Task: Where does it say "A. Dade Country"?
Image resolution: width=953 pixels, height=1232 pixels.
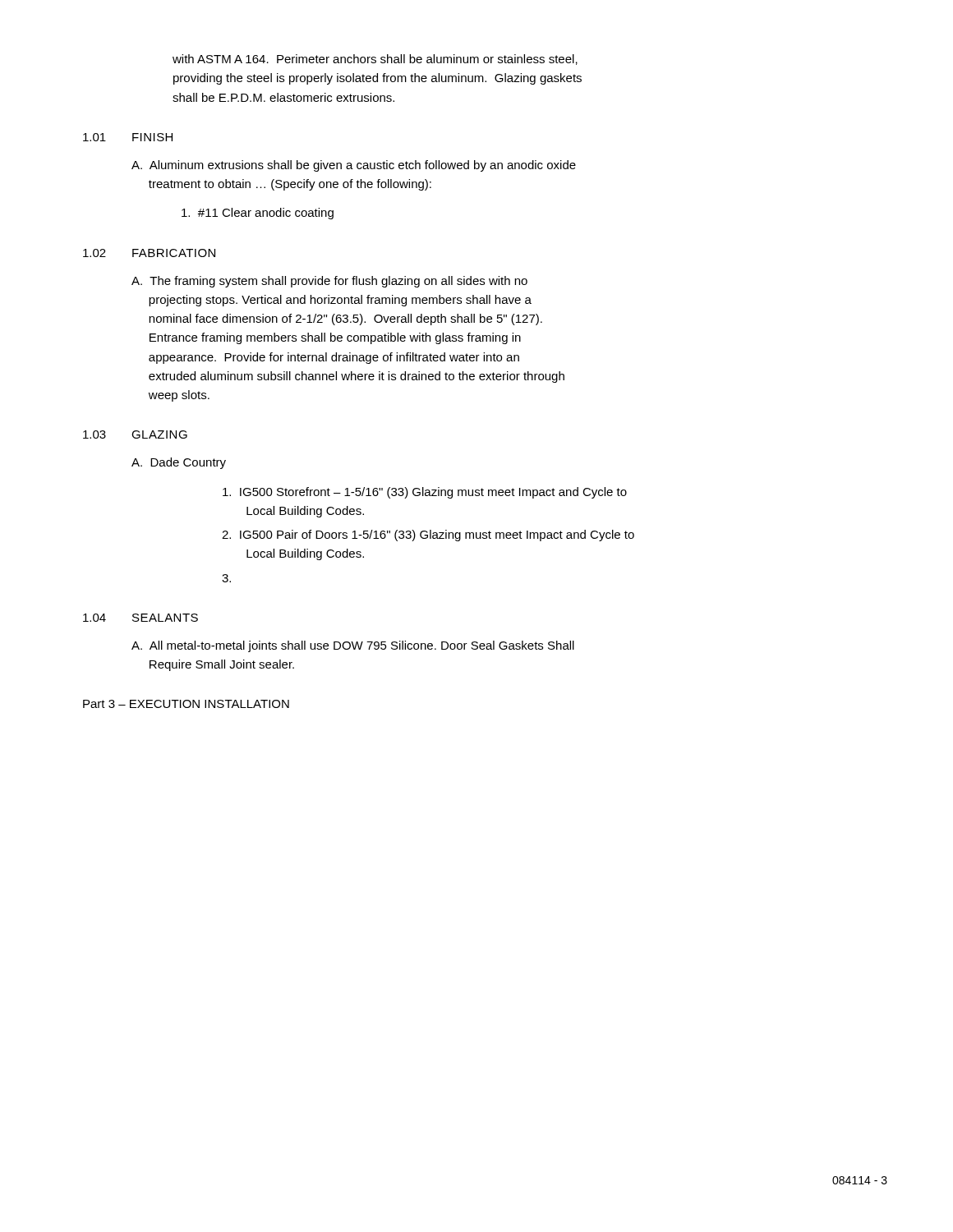Action: click(x=179, y=462)
